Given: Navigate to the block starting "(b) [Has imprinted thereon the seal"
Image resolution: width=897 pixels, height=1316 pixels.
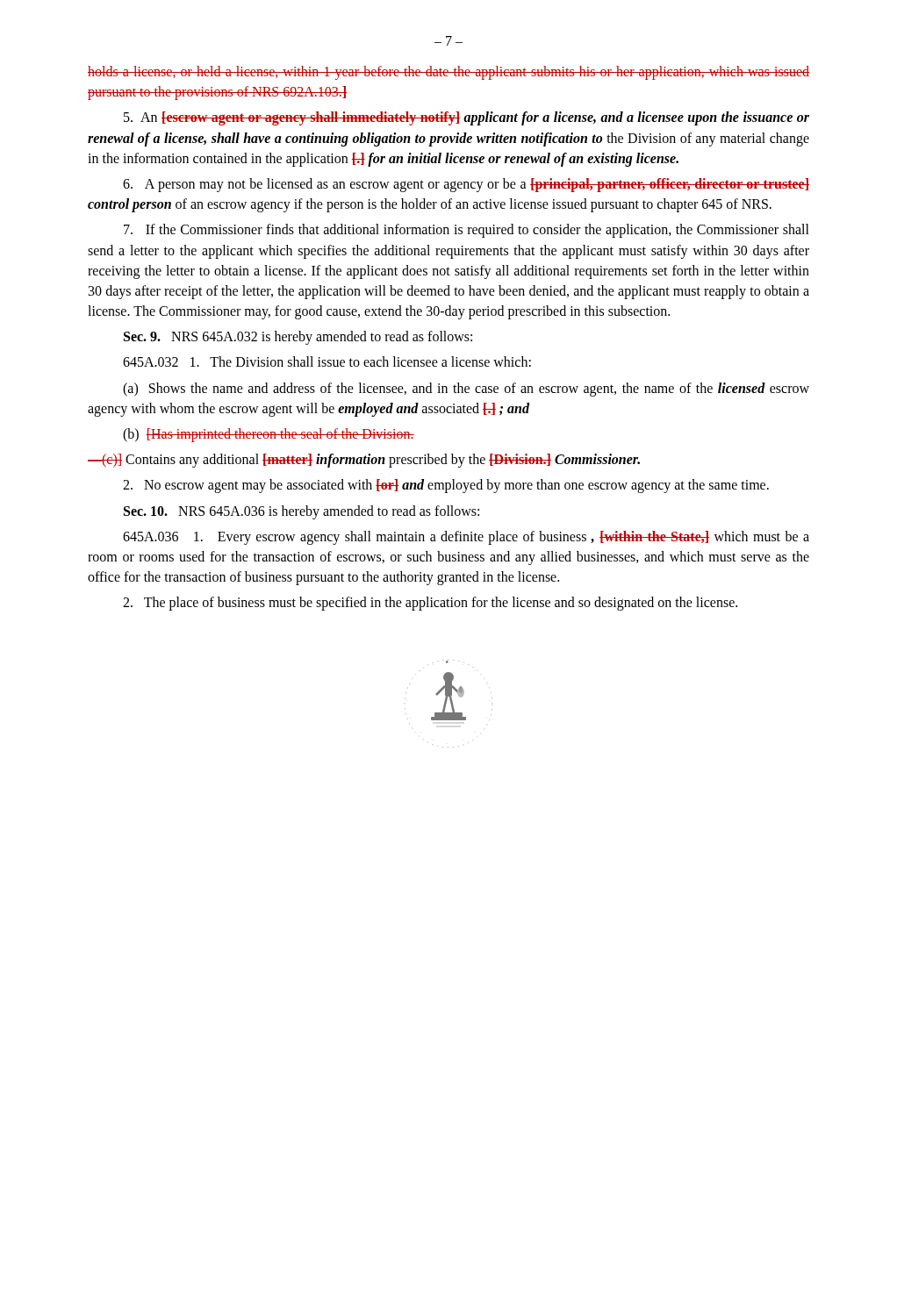Looking at the screenshot, I should pos(268,434).
